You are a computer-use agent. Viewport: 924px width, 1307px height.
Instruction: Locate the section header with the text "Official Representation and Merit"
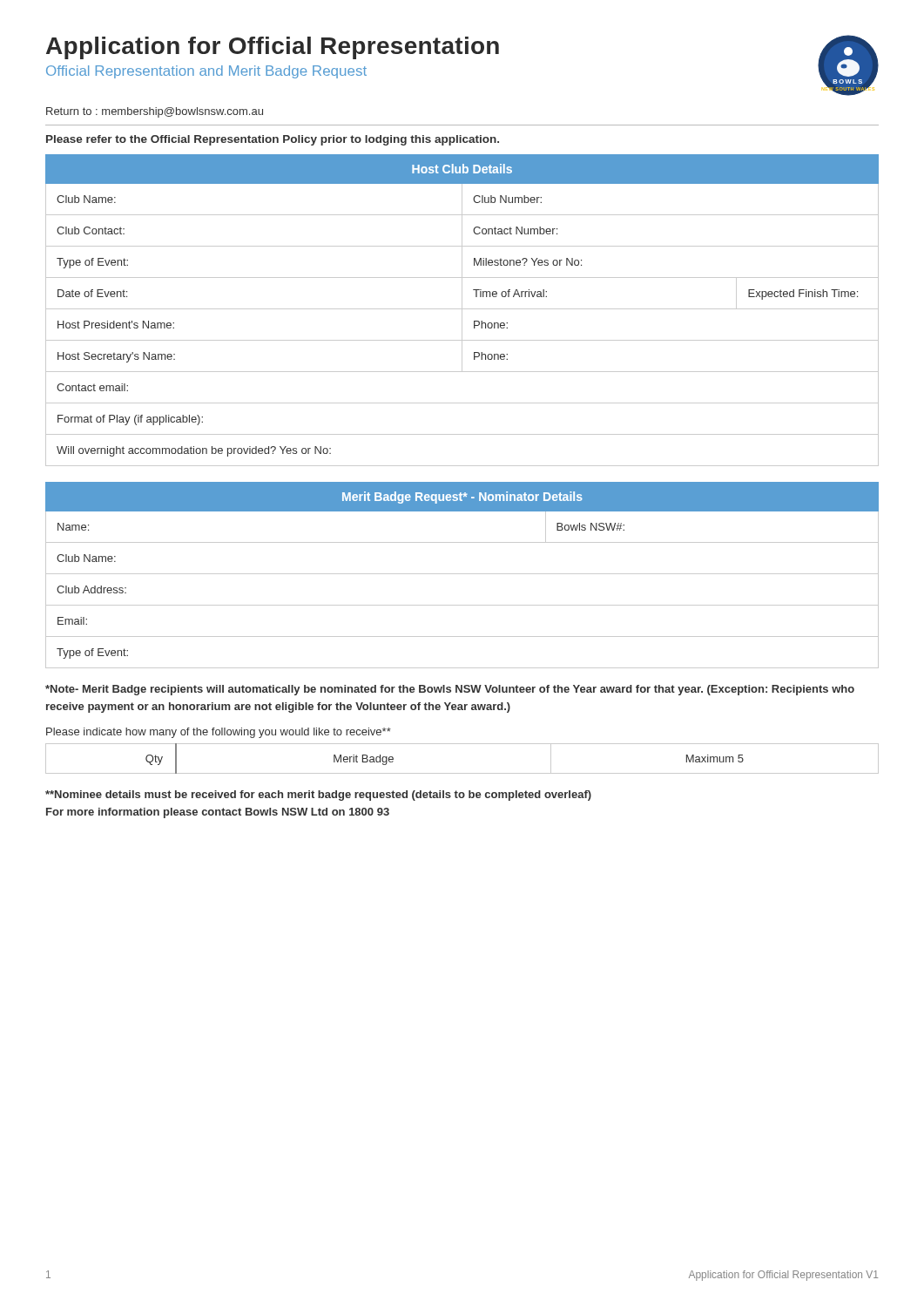pyautogui.click(x=206, y=71)
